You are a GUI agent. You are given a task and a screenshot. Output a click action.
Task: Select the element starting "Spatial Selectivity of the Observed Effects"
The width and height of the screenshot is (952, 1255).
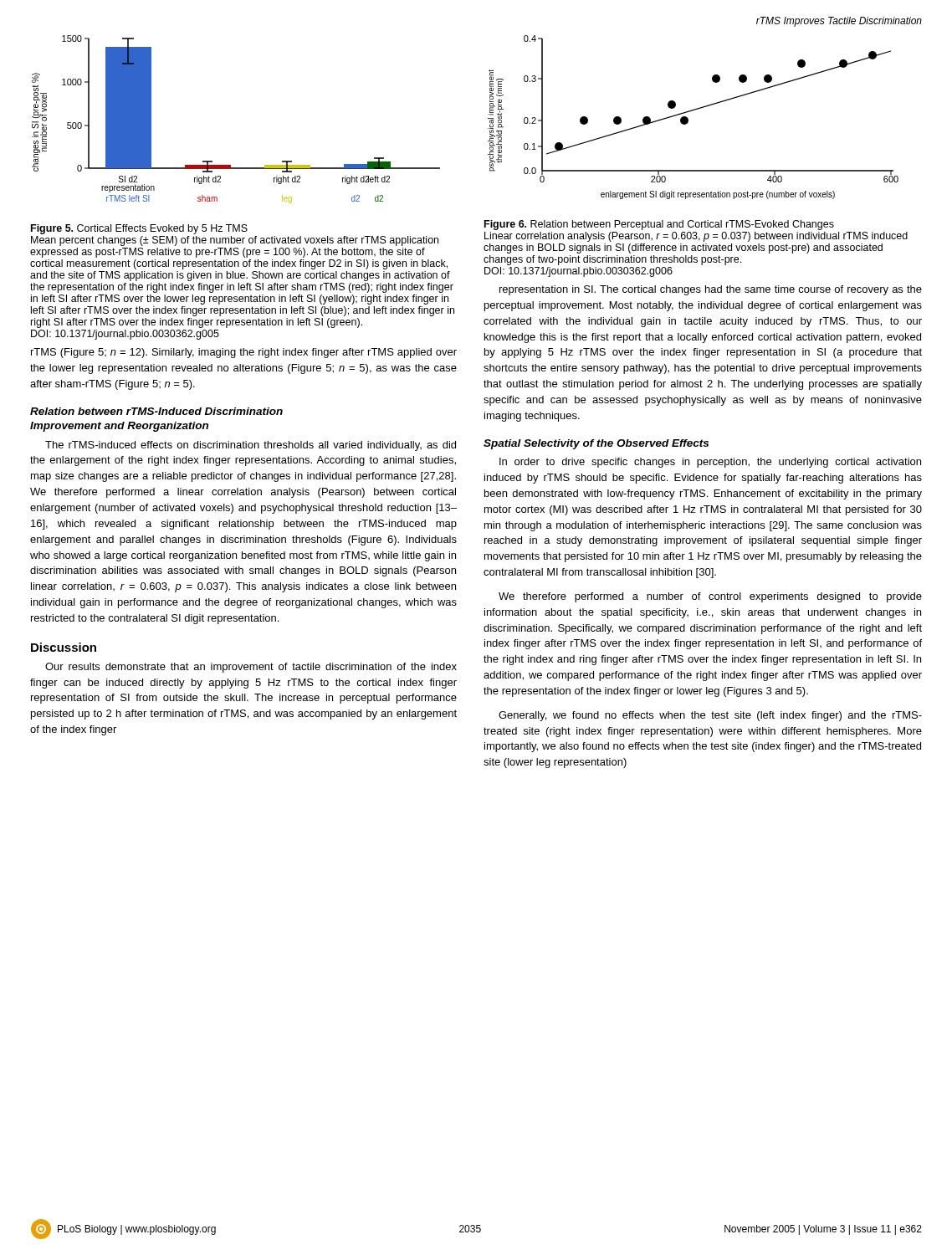[x=596, y=443]
